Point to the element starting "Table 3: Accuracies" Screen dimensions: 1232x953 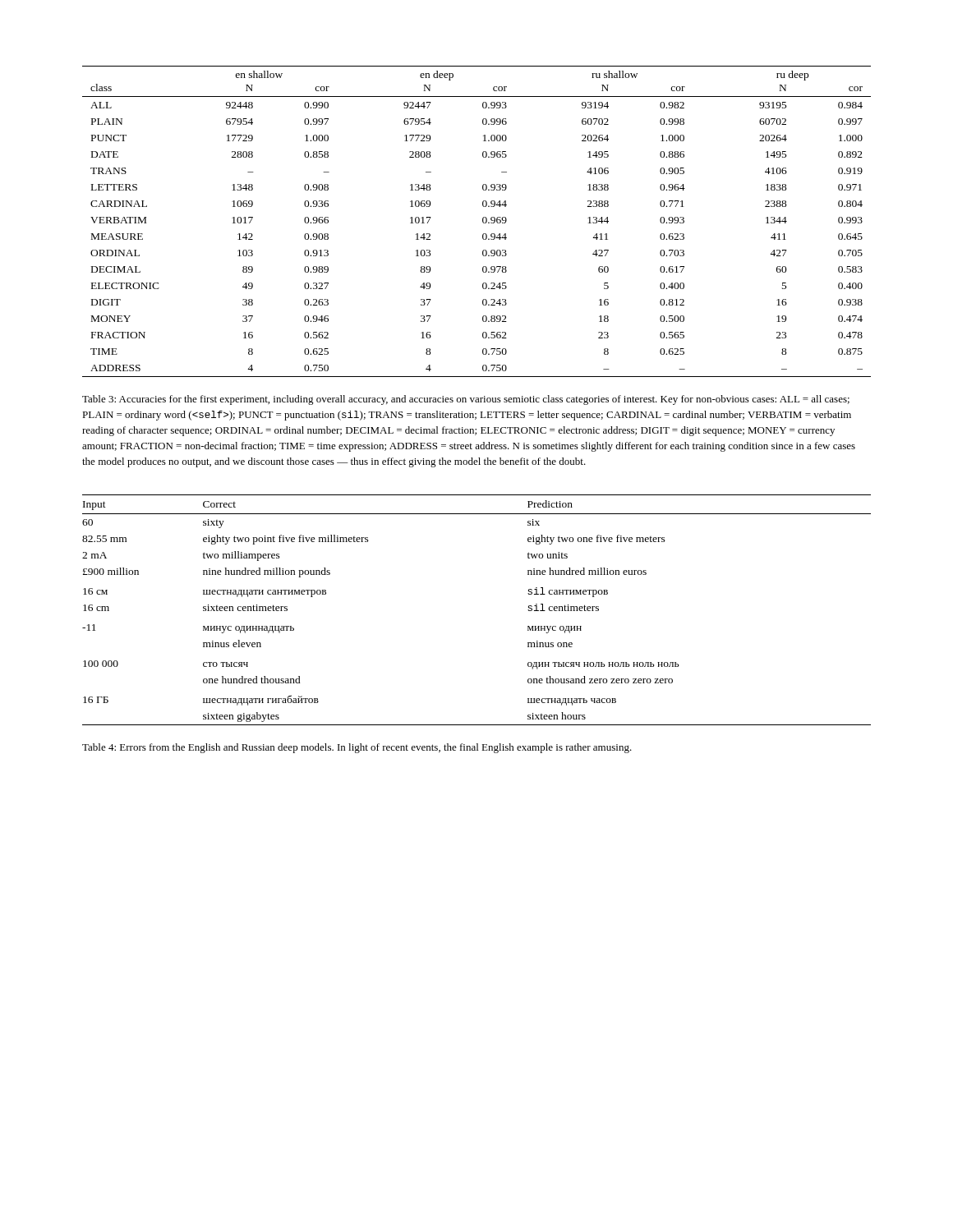[x=469, y=430]
